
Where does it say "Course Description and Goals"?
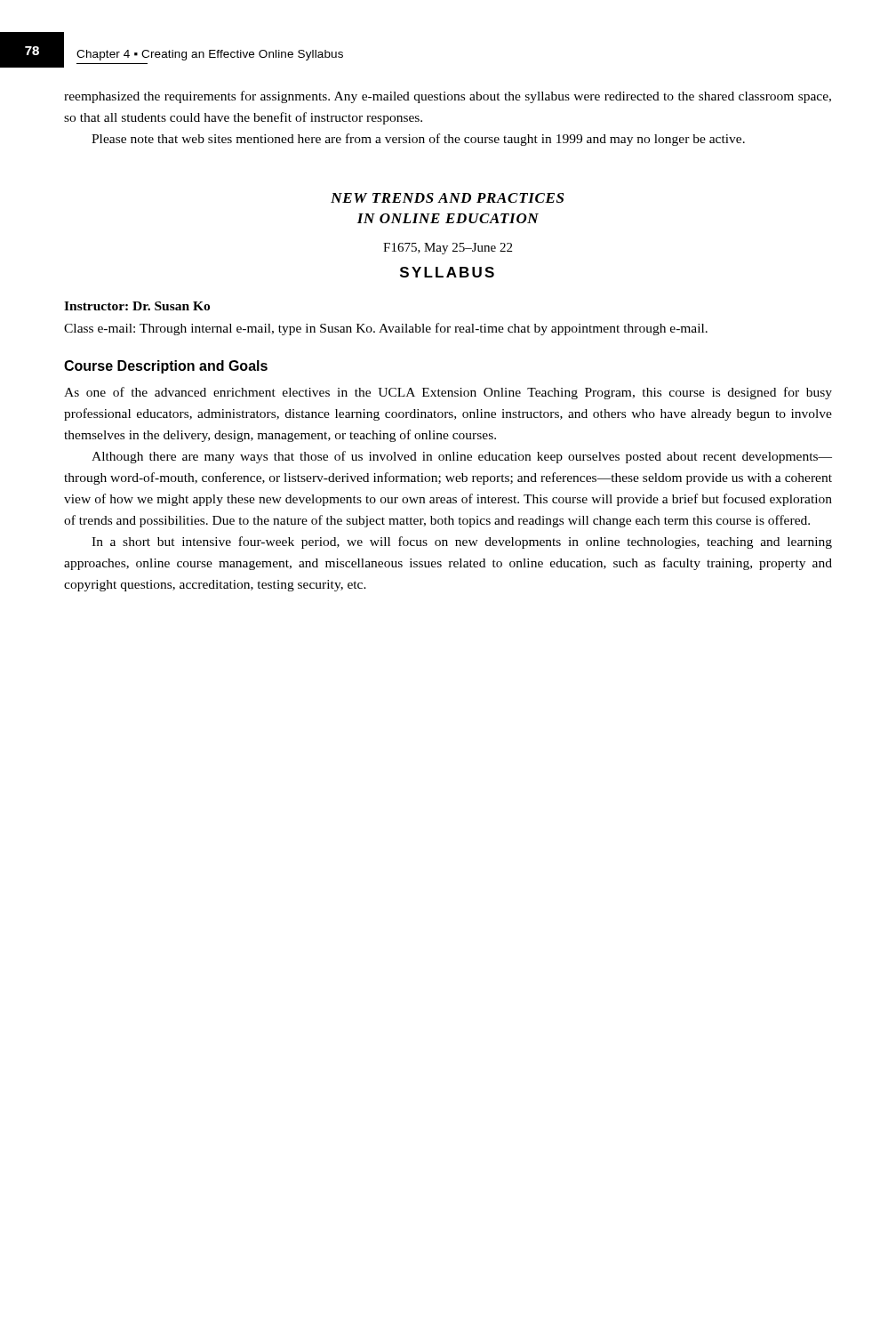click(x=166, y=366)
